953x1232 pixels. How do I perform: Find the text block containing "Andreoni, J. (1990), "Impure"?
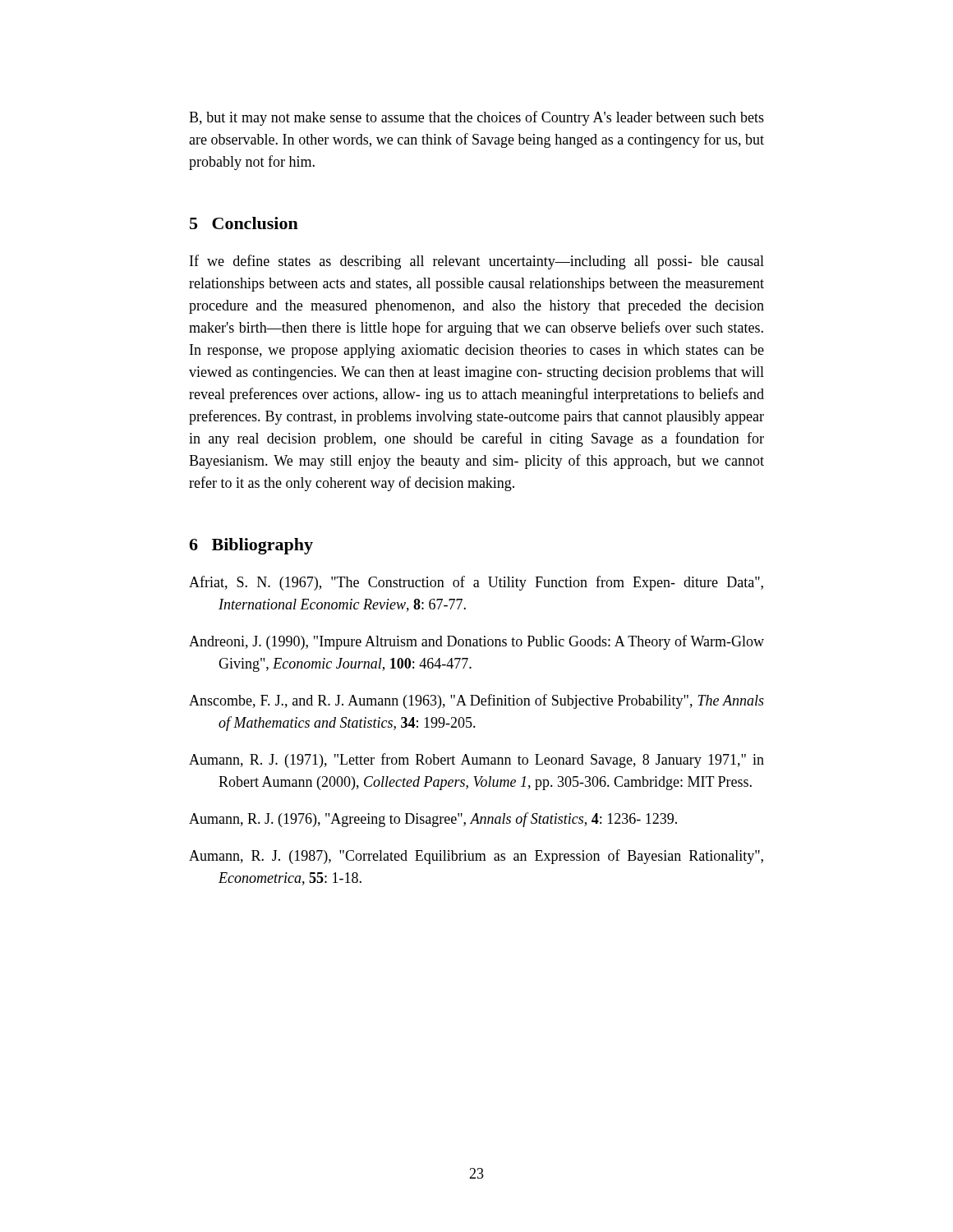tap(476, 653)
